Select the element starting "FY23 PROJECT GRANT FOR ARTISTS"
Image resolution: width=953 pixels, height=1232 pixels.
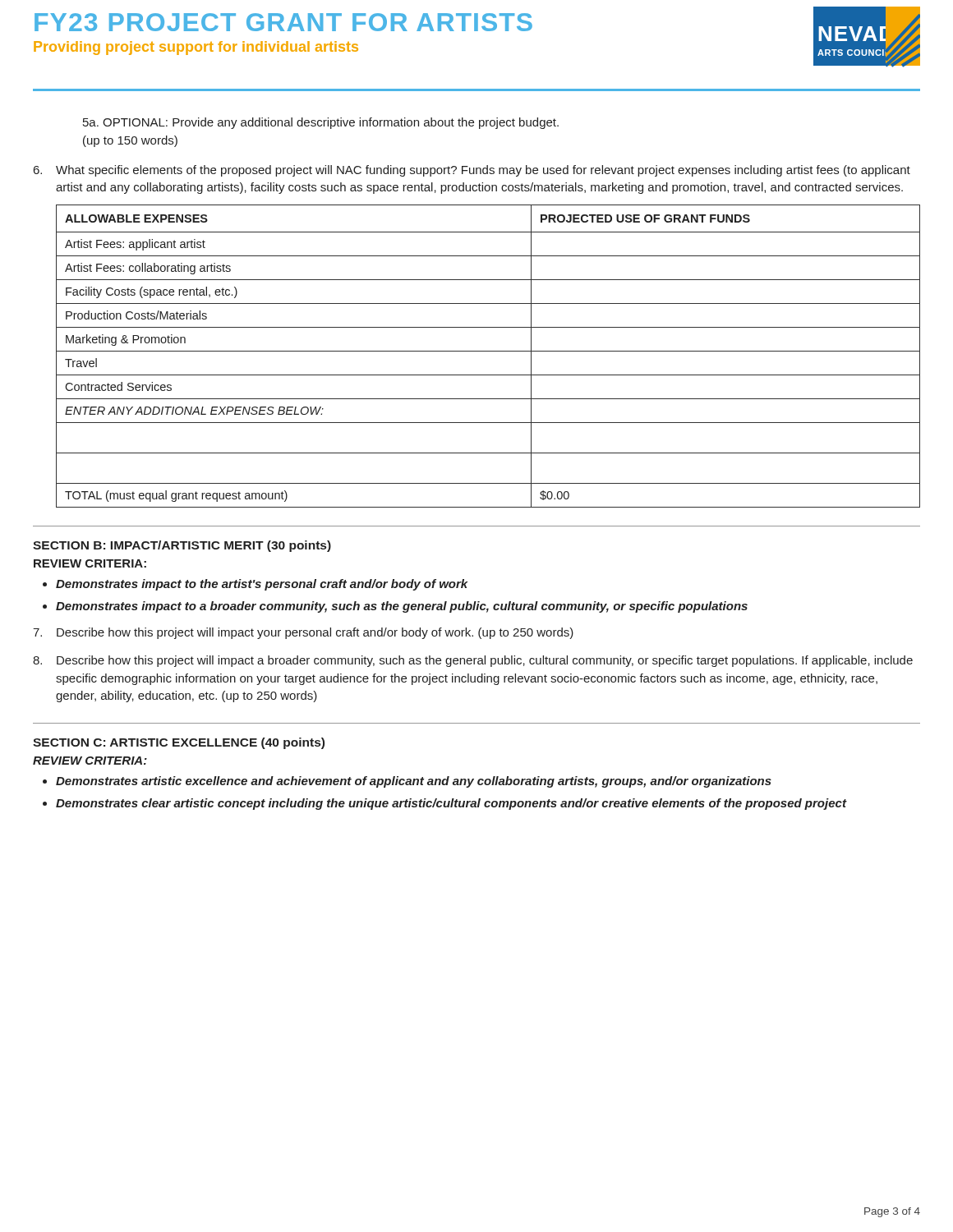click(284, 23)
